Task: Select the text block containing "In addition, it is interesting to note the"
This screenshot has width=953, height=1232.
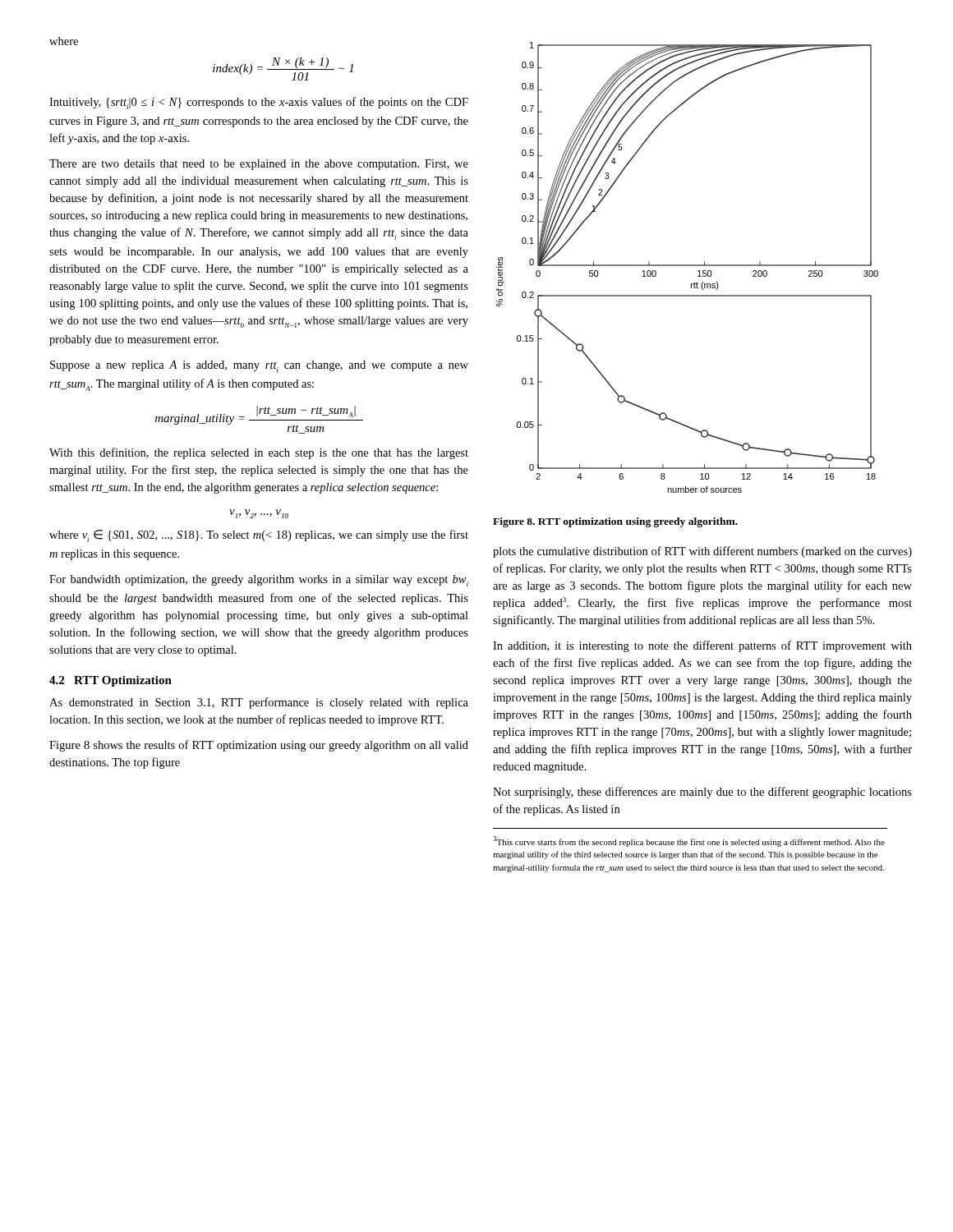Action: 702,706
